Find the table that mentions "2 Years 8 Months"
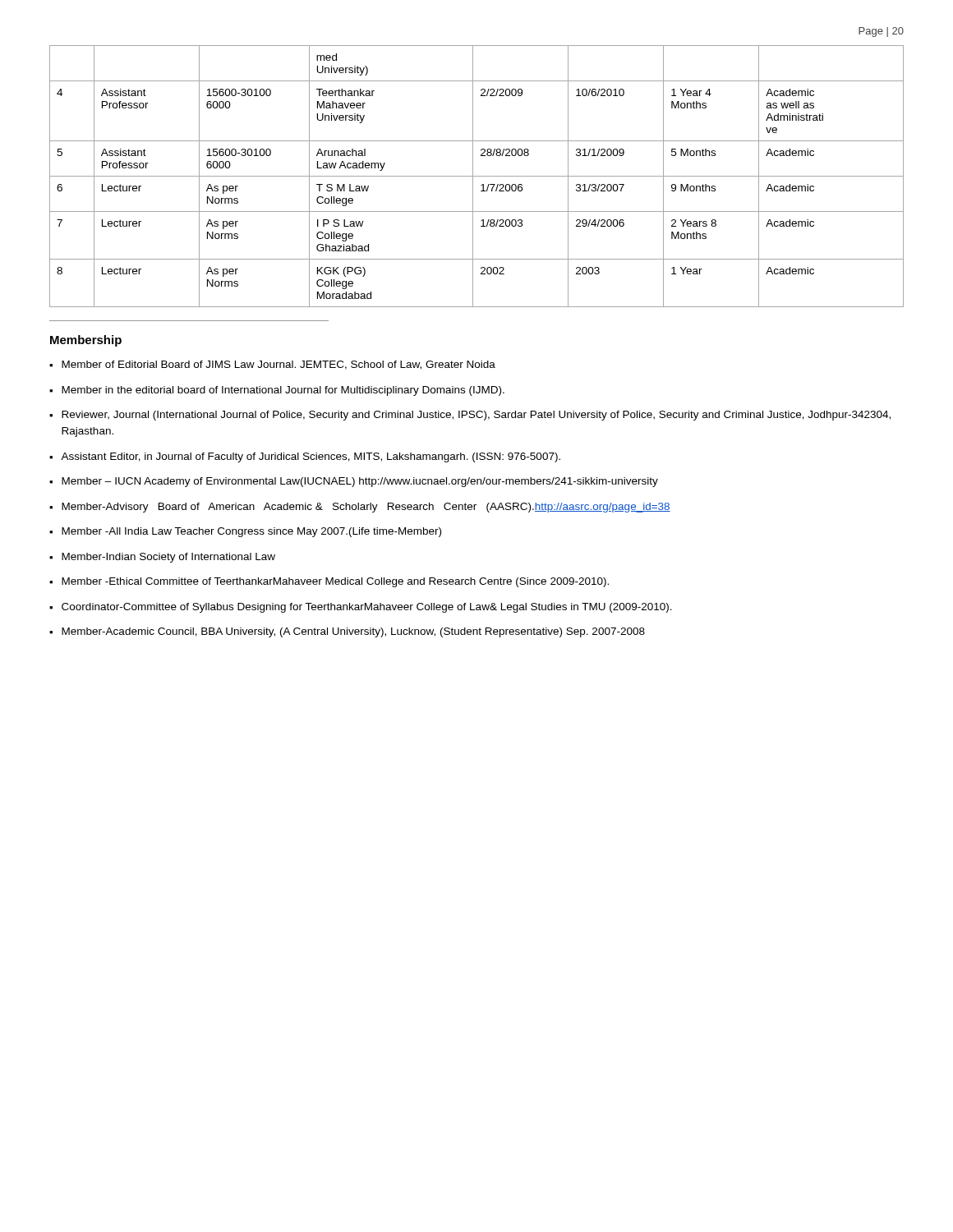This screenshot has width=953, height=1232. [476, 176]
